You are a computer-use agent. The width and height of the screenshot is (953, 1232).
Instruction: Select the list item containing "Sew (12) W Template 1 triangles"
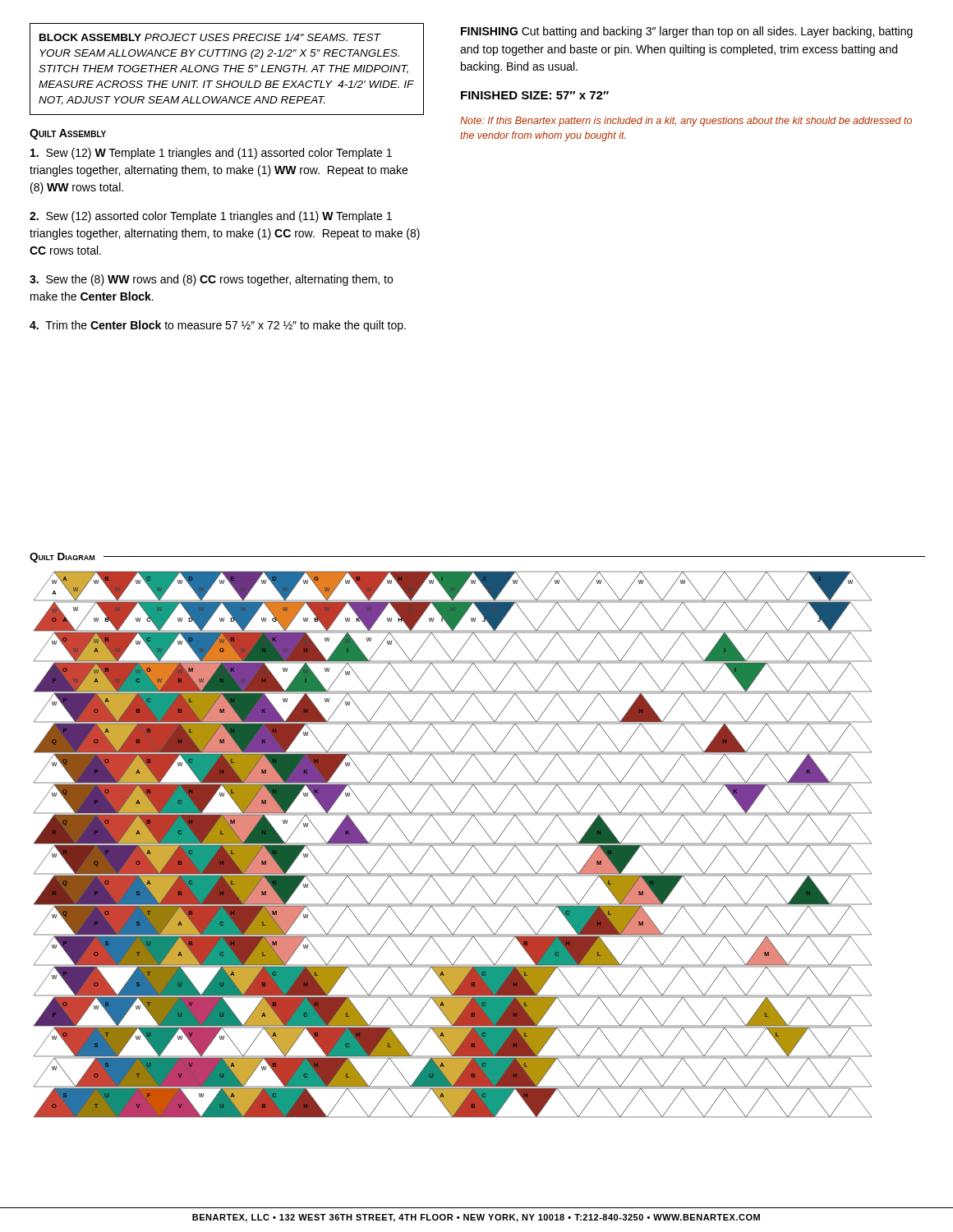[219, 170]
